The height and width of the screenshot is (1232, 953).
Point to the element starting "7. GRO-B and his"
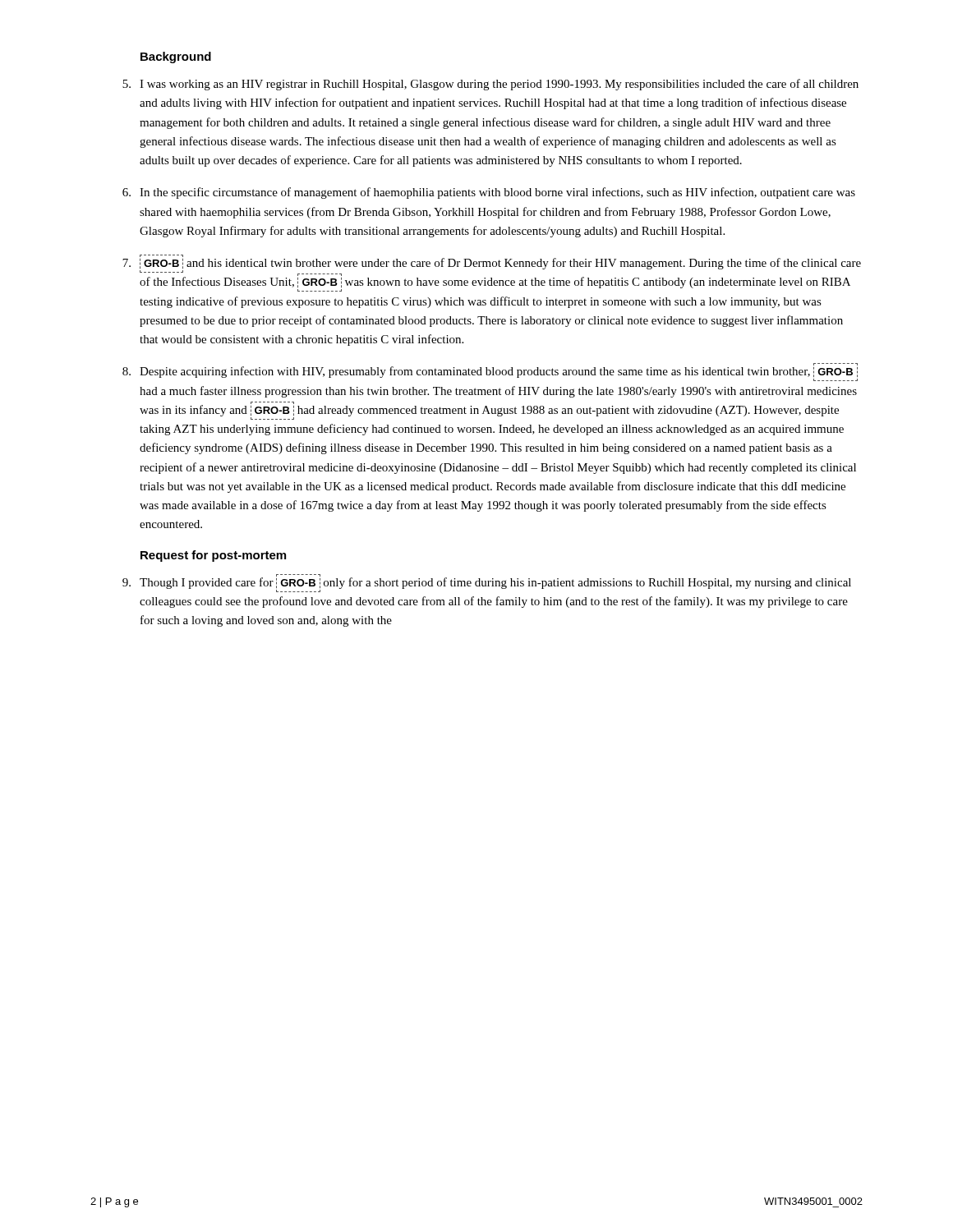click(x=476, y=302)
